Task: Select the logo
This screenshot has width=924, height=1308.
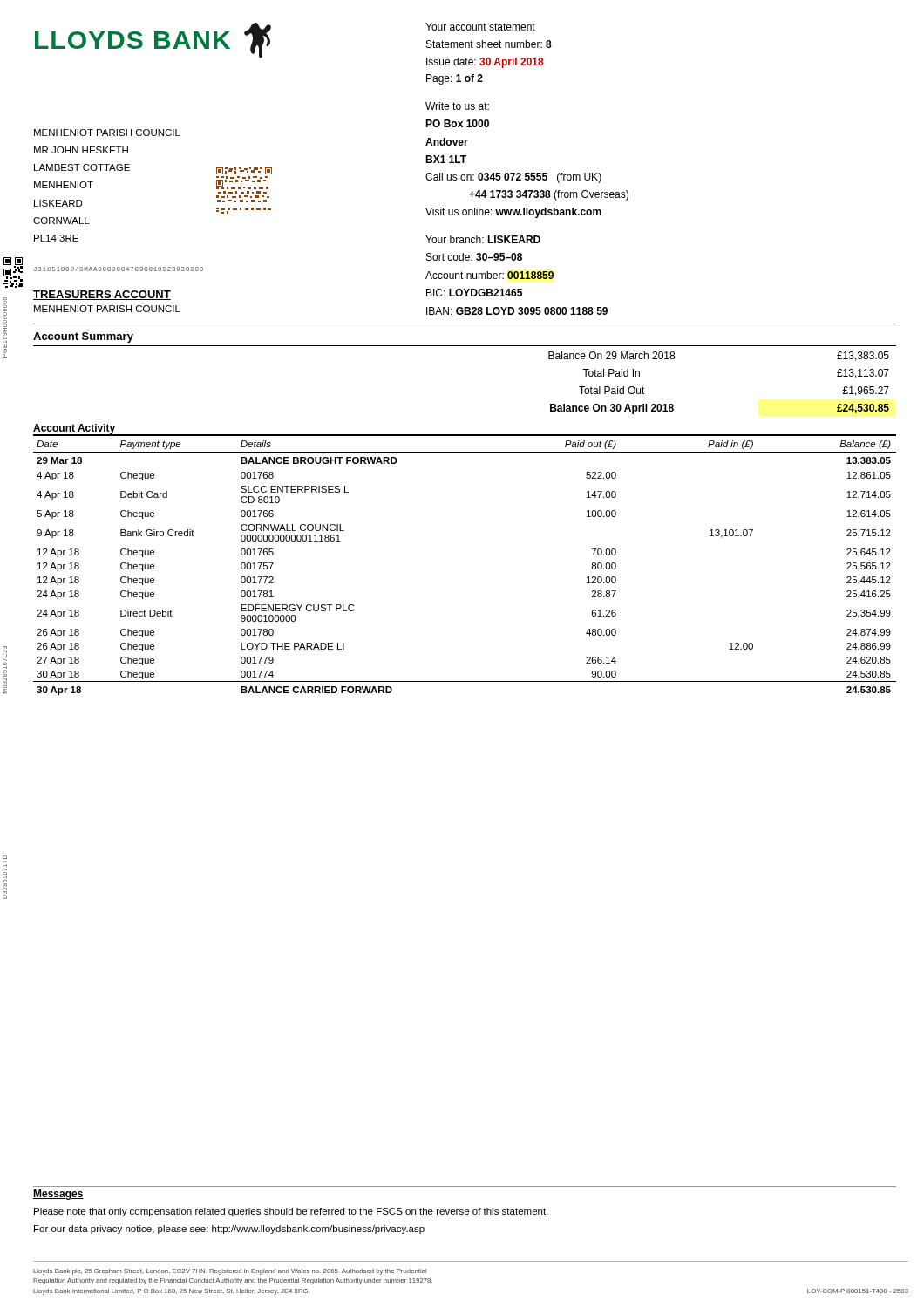Action: pos(155,40)
